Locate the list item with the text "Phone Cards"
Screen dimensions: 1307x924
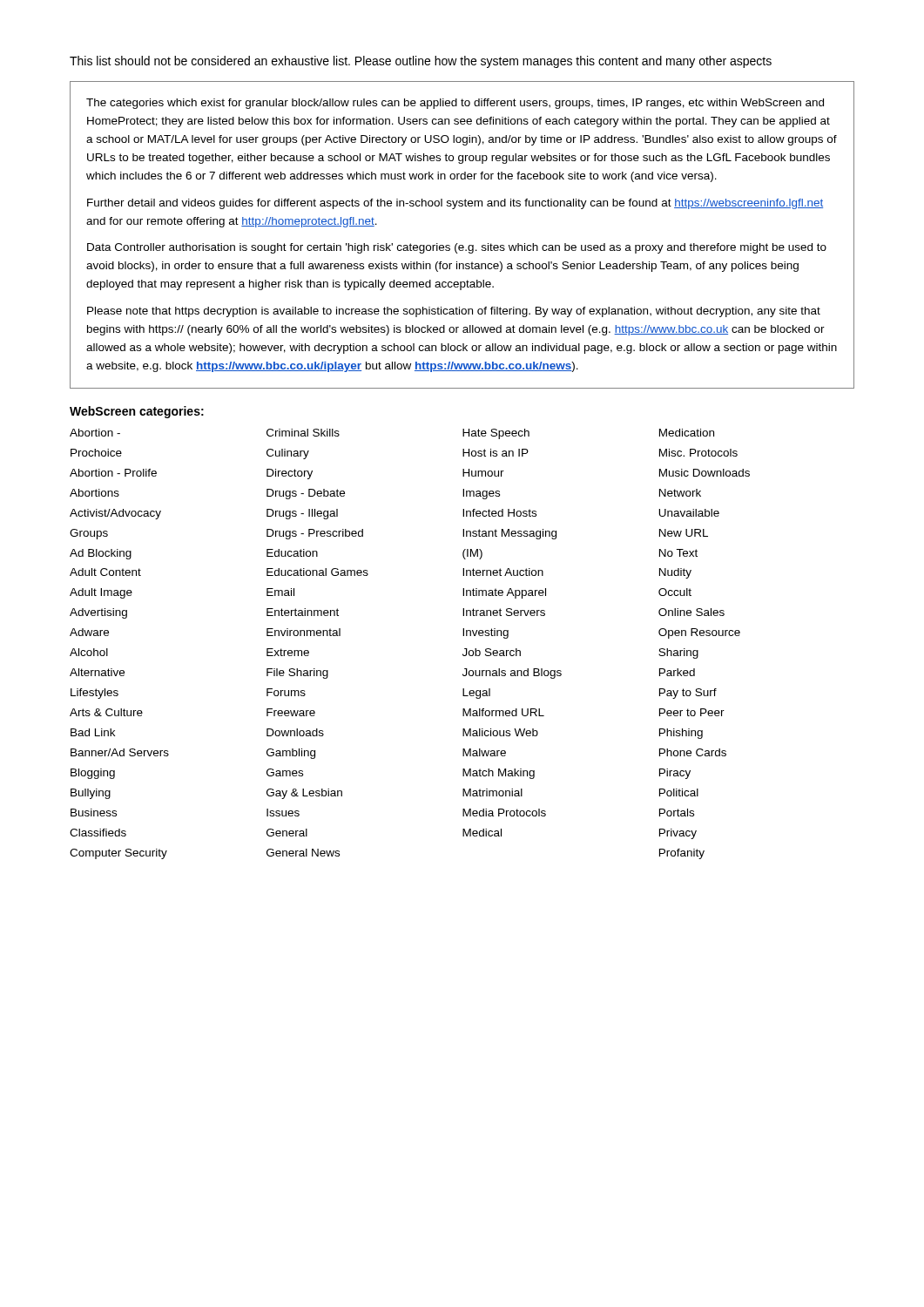692,752
